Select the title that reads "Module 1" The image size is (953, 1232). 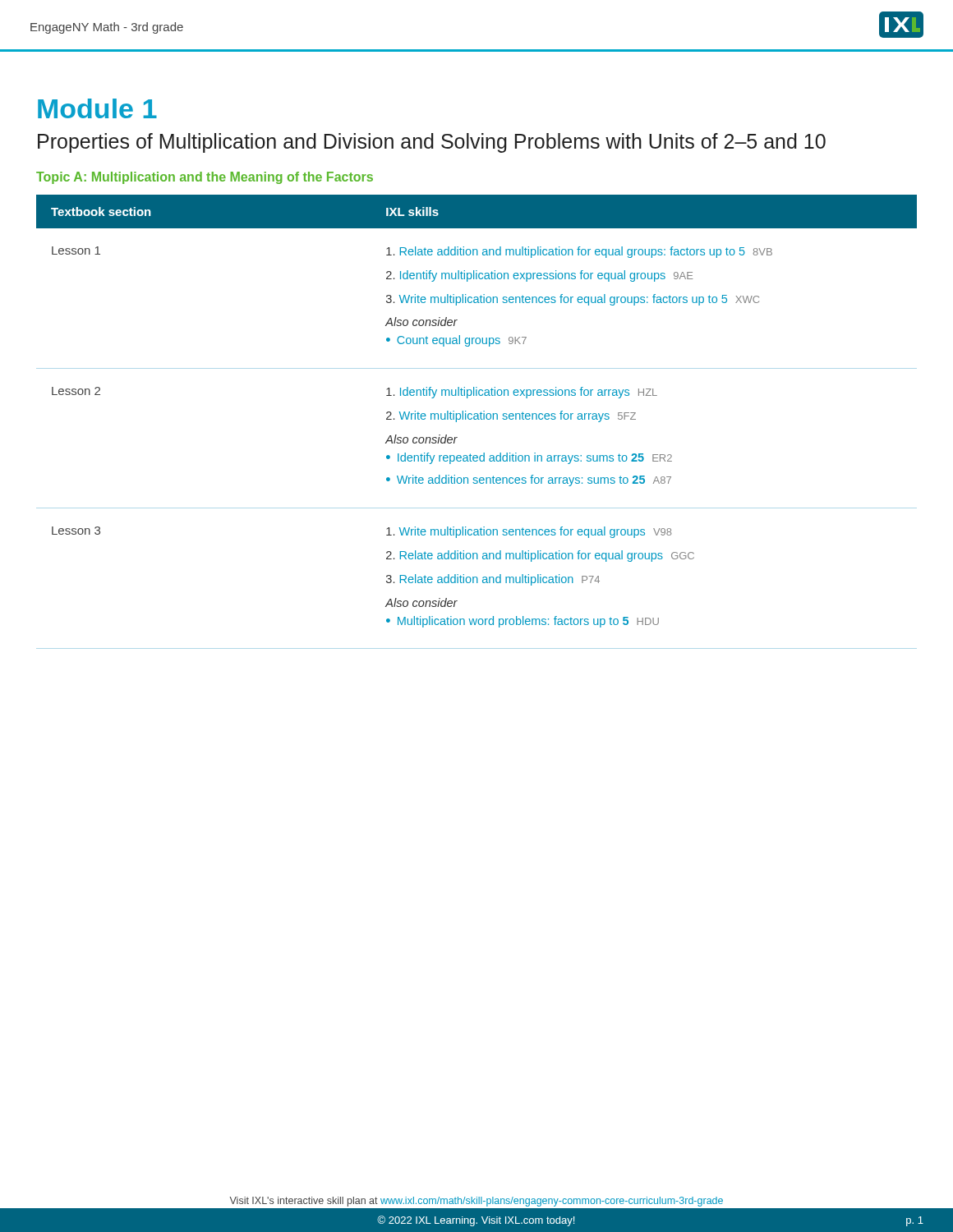[x=97, y=108]
